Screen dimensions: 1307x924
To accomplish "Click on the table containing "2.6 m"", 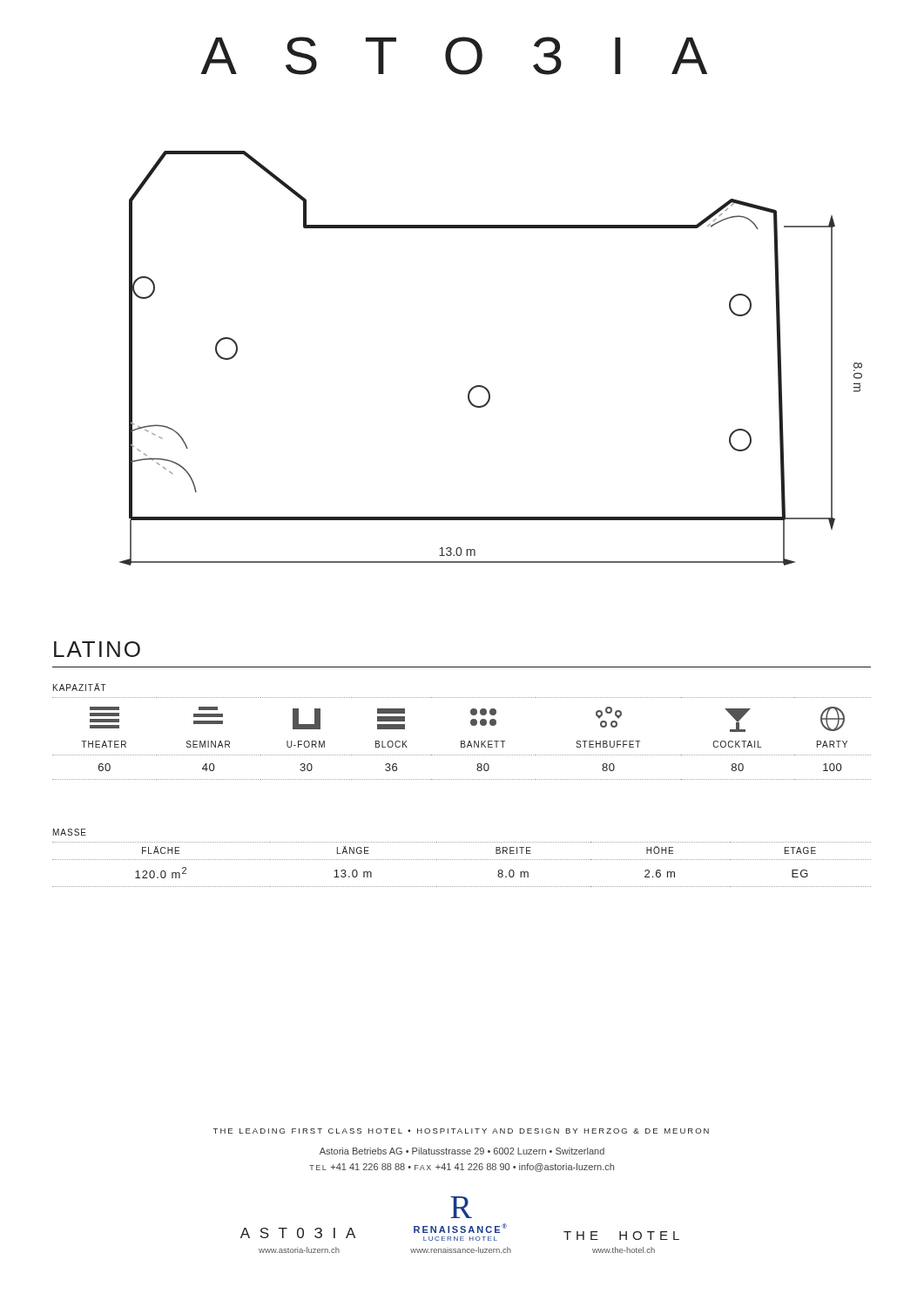I will [462, 865].
